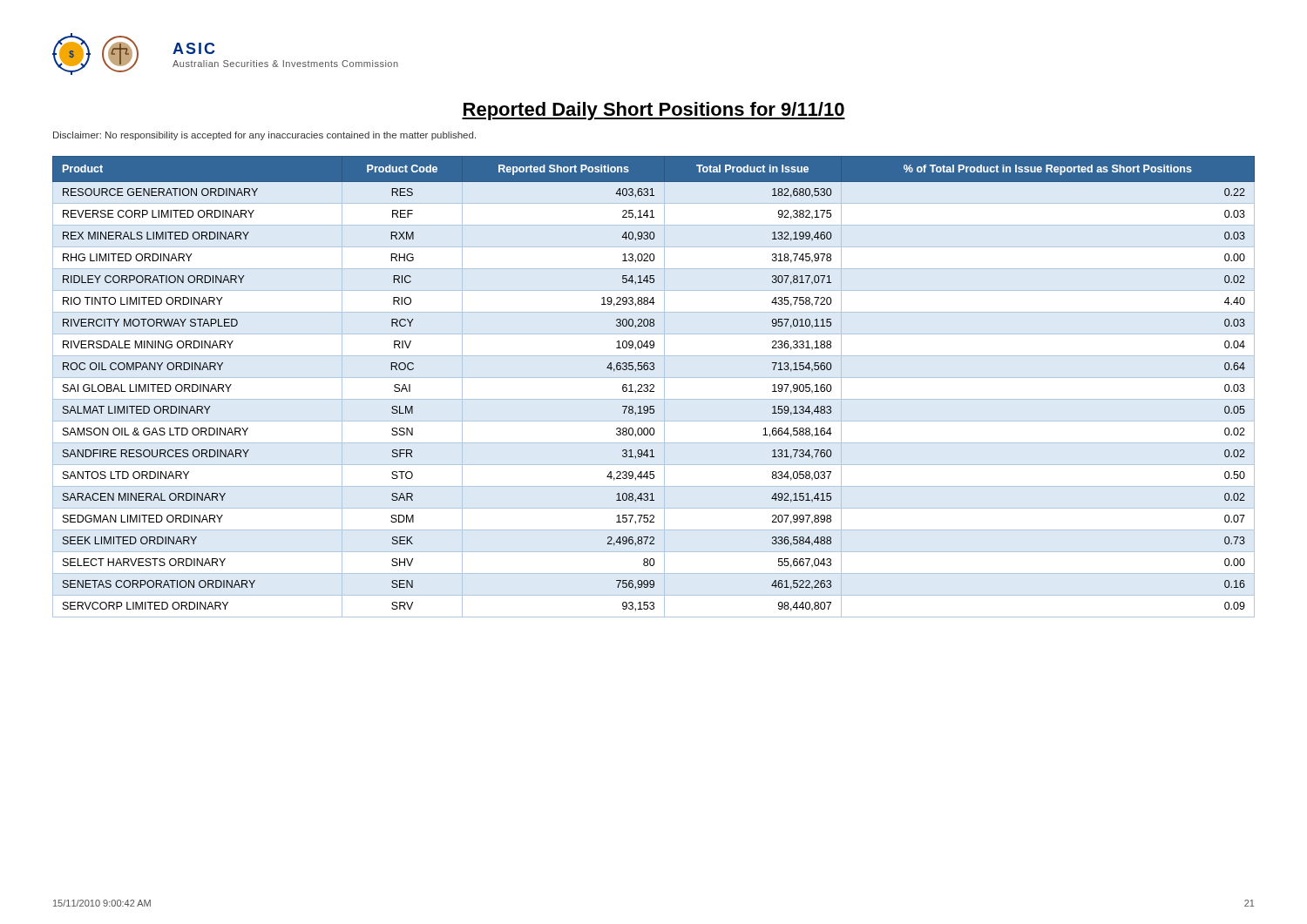Click on the table containing "Reported Short Positions"
Image resolution: width=1307 pixels, height=924 pixels.
click(654, 387)
